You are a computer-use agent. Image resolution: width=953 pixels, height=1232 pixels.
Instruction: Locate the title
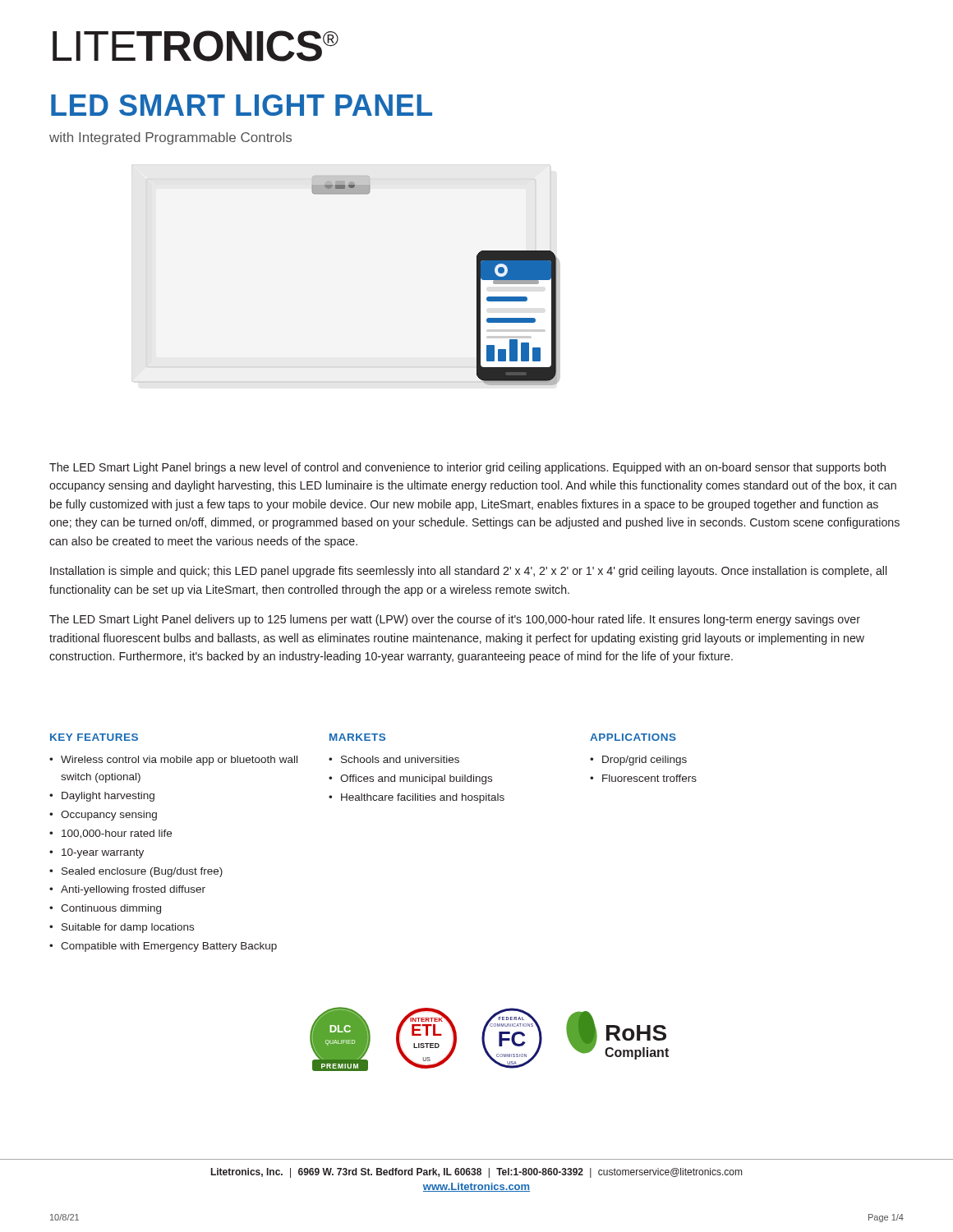click(193, 46)
